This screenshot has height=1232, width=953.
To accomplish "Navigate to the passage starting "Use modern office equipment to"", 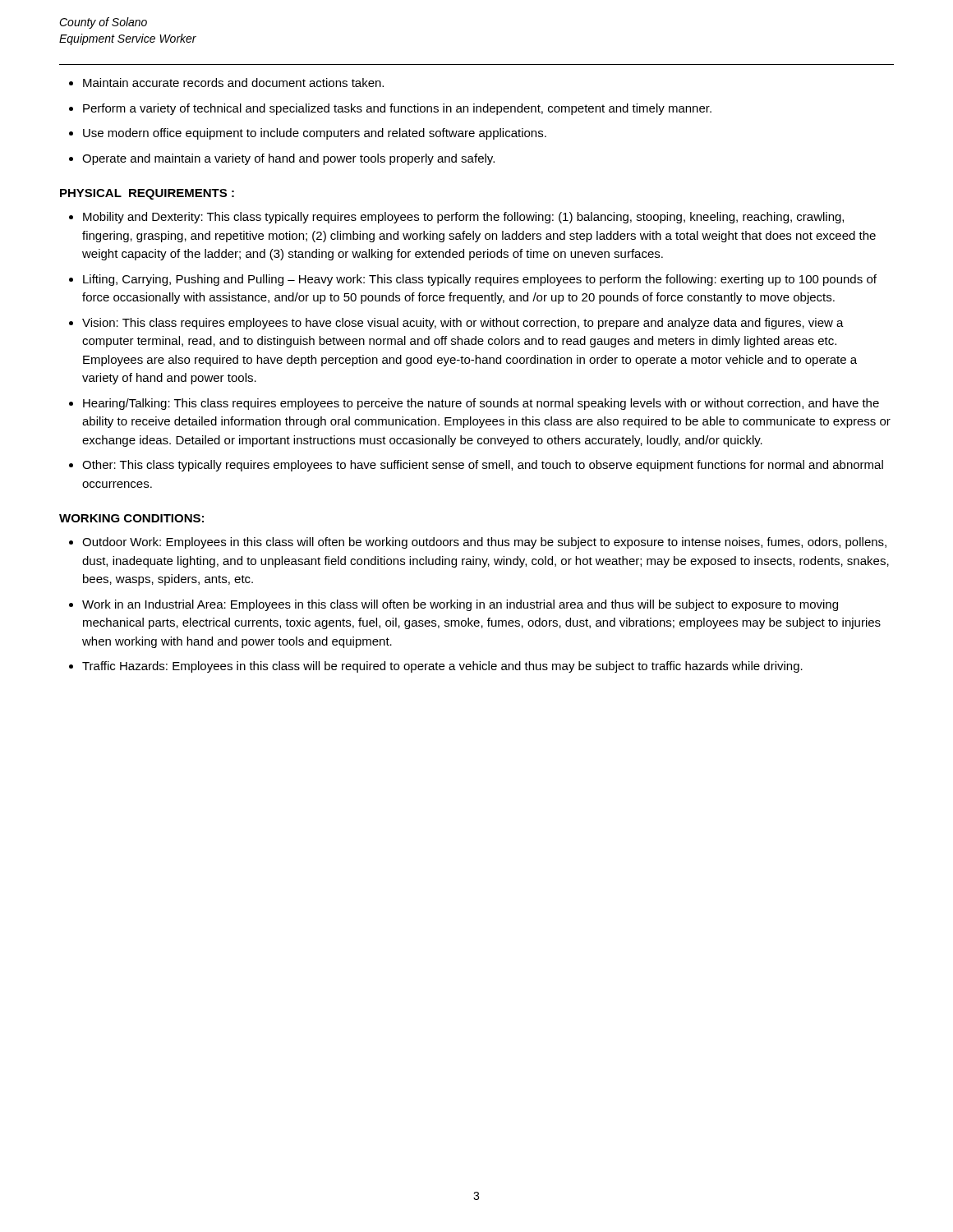I will tap(315, 133).
